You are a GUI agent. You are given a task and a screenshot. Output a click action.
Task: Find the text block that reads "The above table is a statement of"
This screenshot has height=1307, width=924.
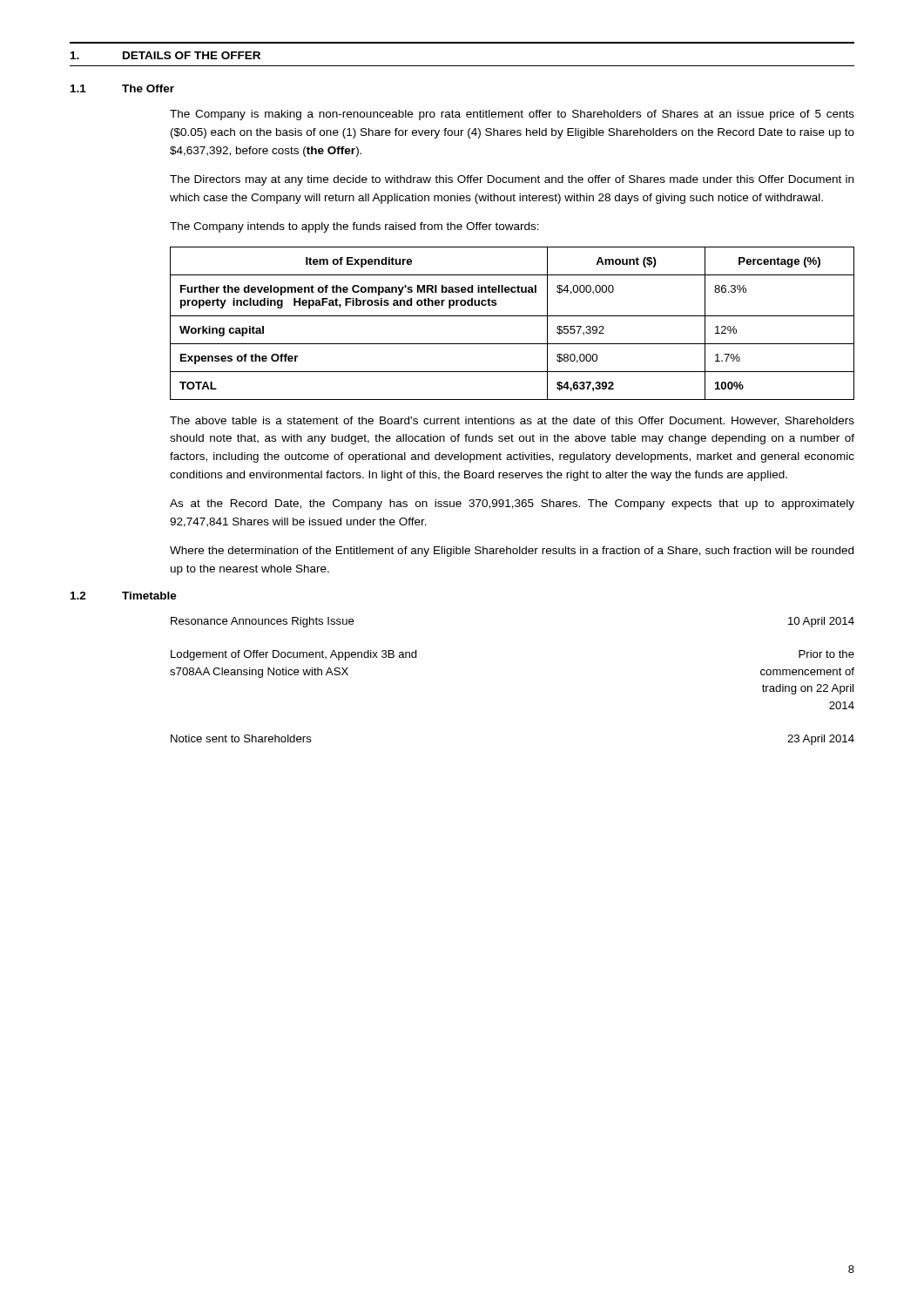512,447
